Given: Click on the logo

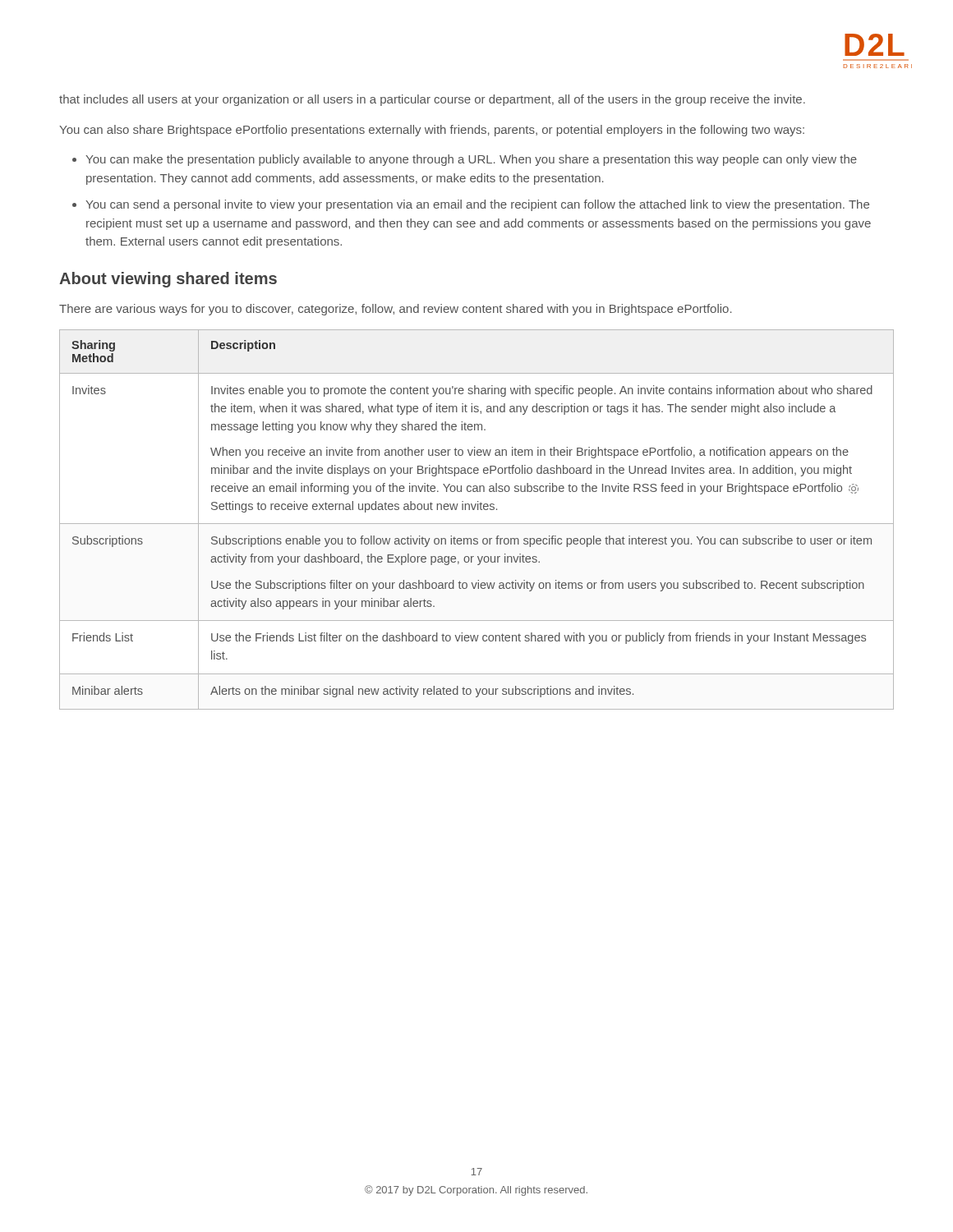Looking at the screenshot, I should point(876,47).
